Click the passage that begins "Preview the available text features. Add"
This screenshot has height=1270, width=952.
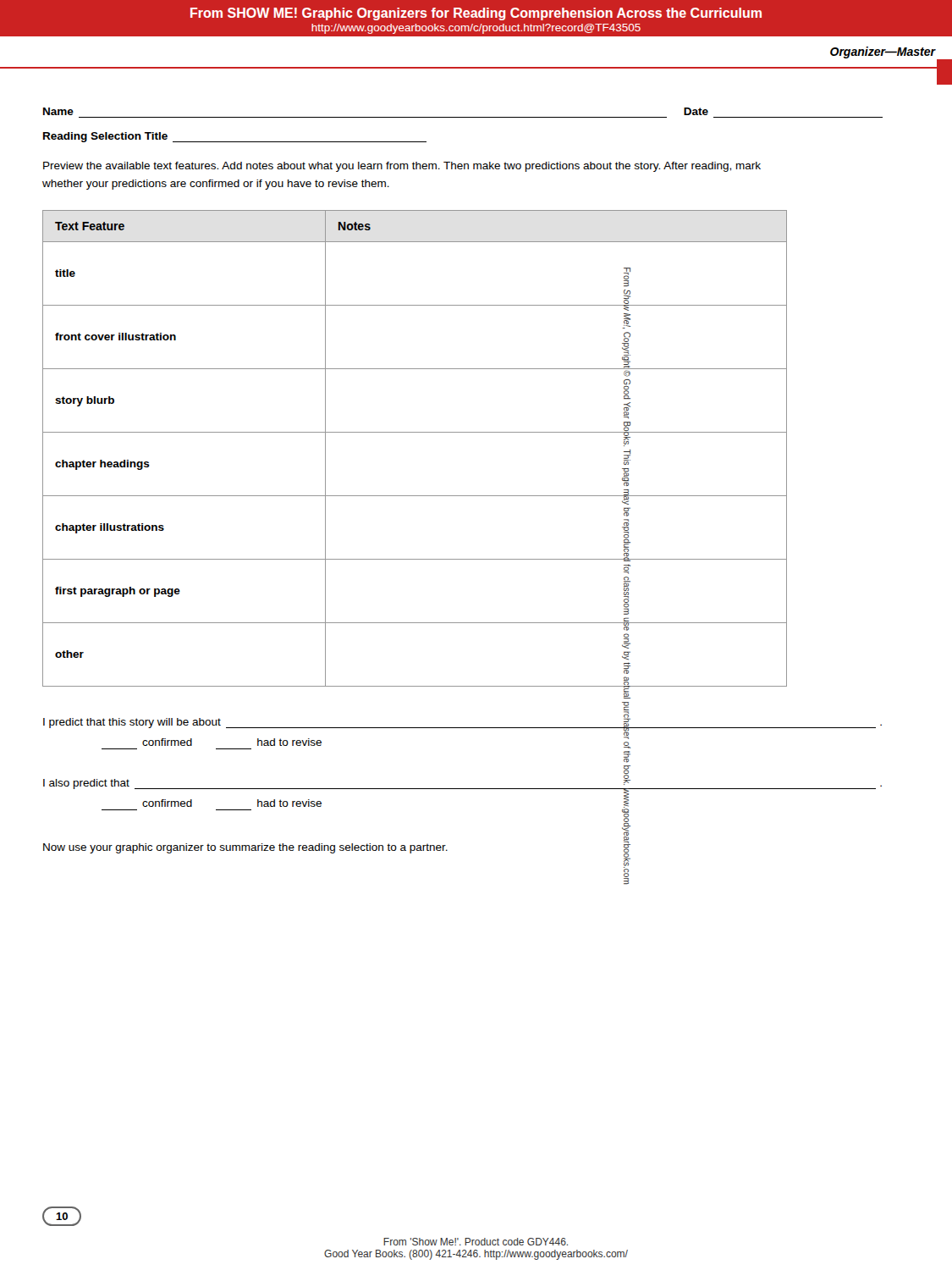point(402,174)
